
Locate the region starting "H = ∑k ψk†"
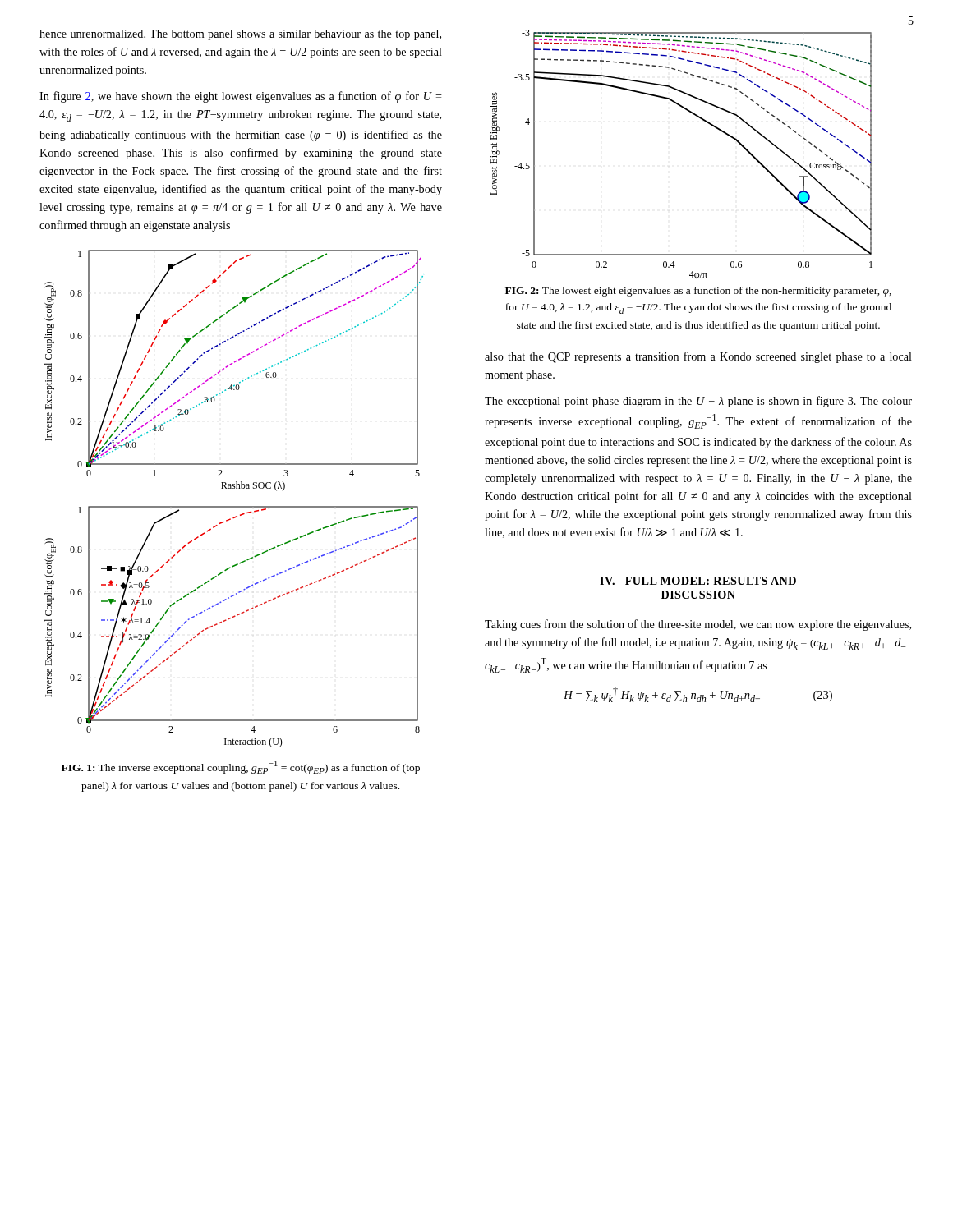coord(698,695)
